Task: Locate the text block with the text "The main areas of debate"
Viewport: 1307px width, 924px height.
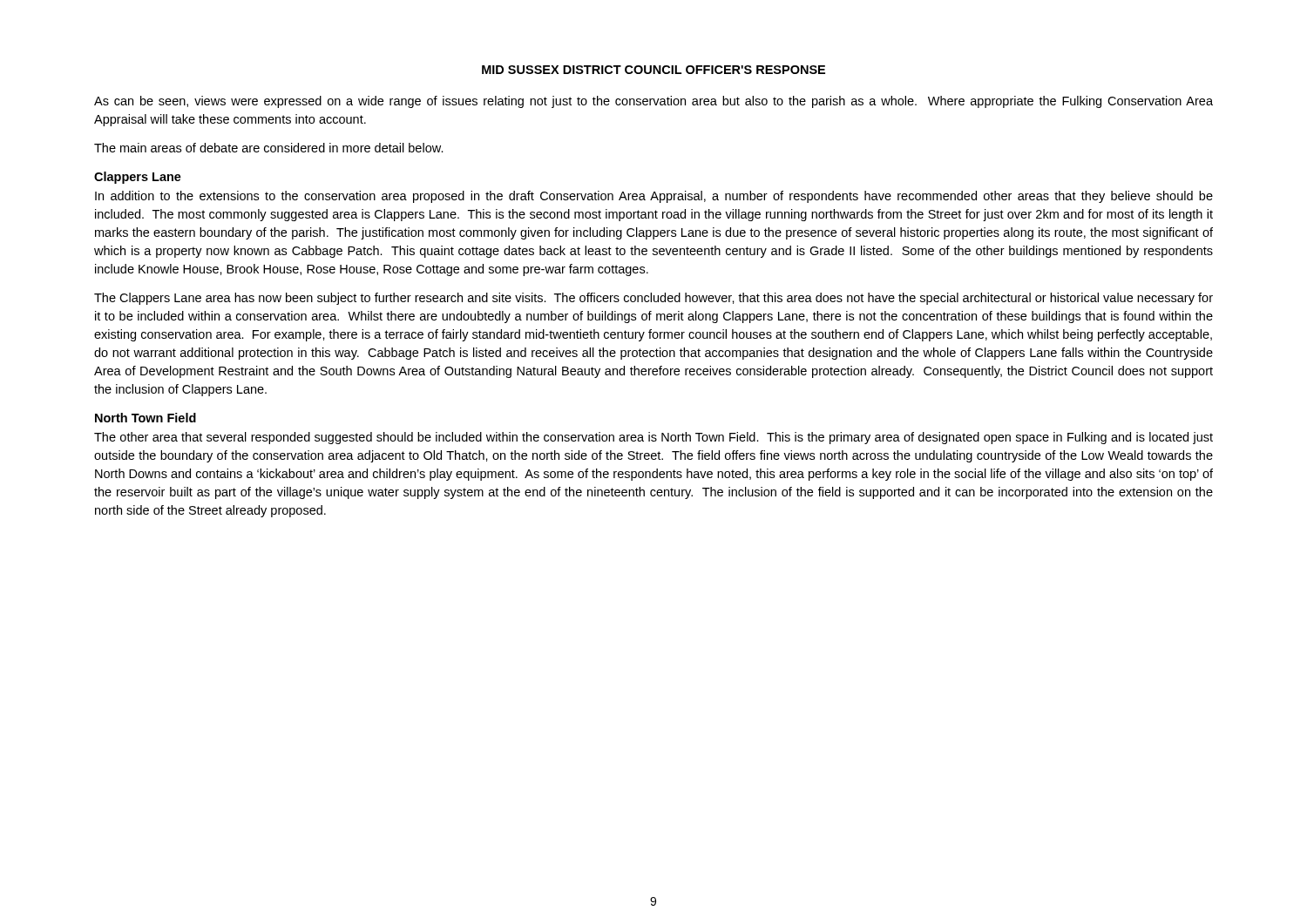Action: click(x=269, y=148)
